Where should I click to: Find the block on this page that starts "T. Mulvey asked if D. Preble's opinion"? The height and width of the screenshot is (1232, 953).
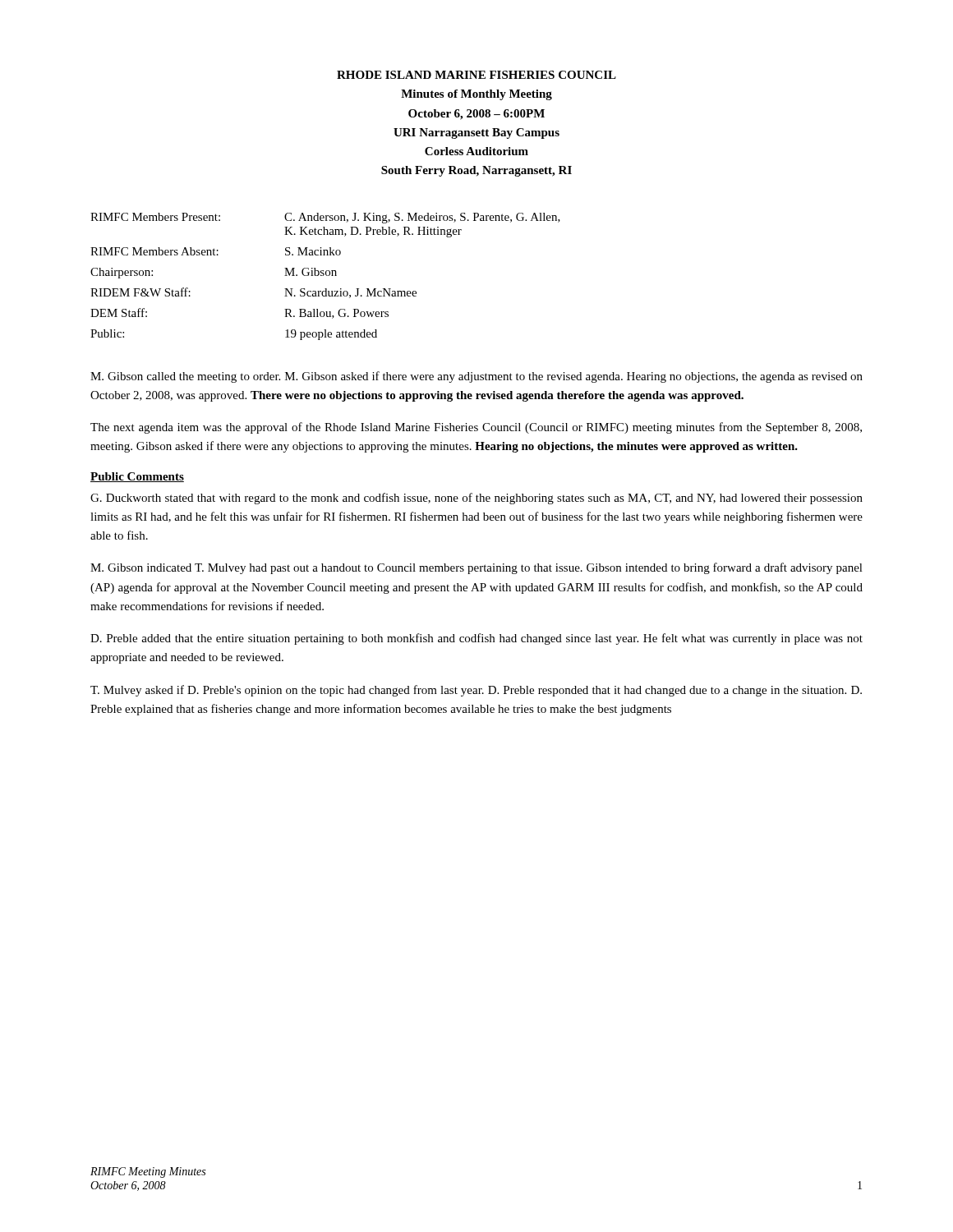(x=476, y=699)
